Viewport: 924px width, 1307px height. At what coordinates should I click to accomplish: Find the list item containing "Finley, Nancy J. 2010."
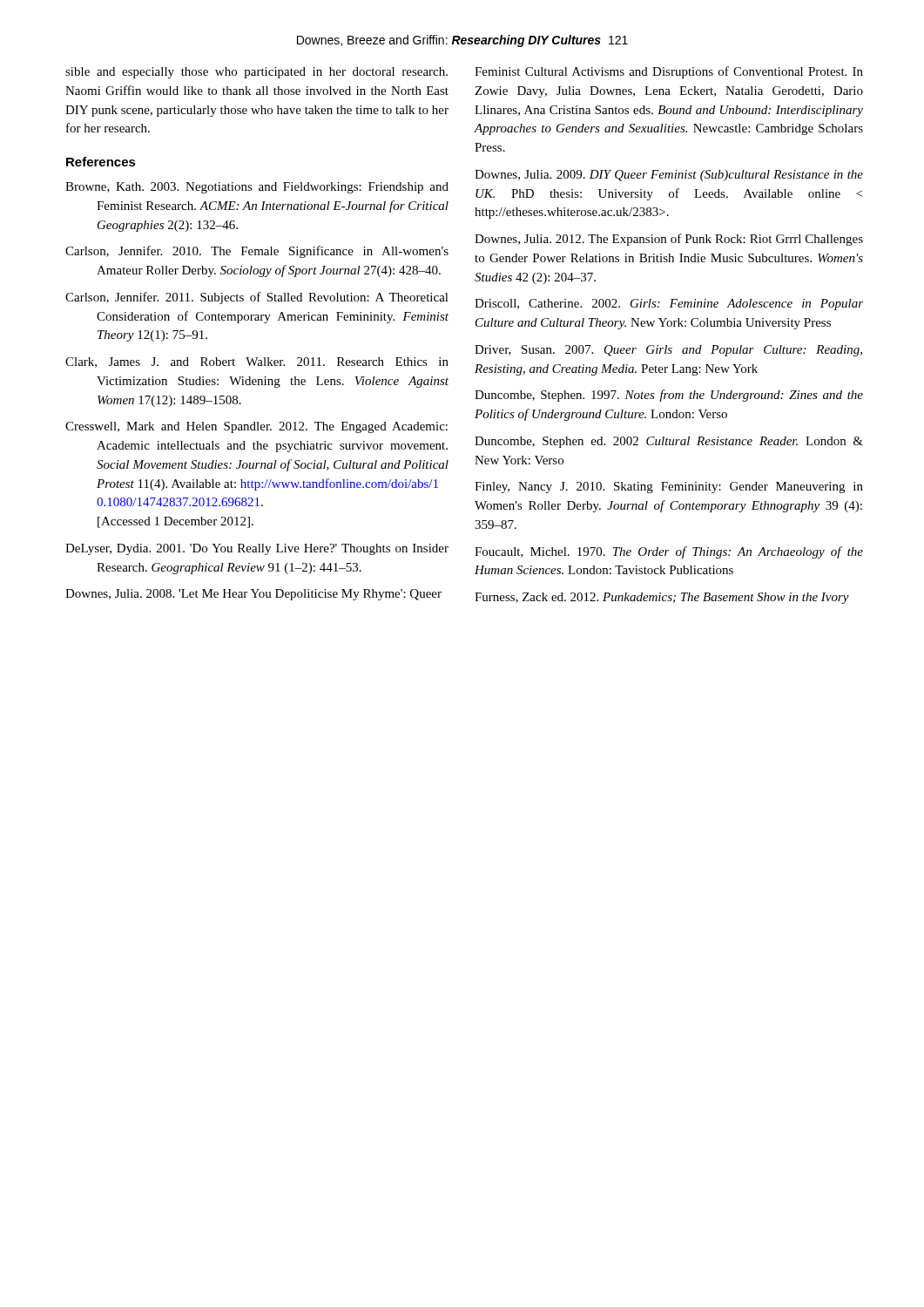point(669,505)
